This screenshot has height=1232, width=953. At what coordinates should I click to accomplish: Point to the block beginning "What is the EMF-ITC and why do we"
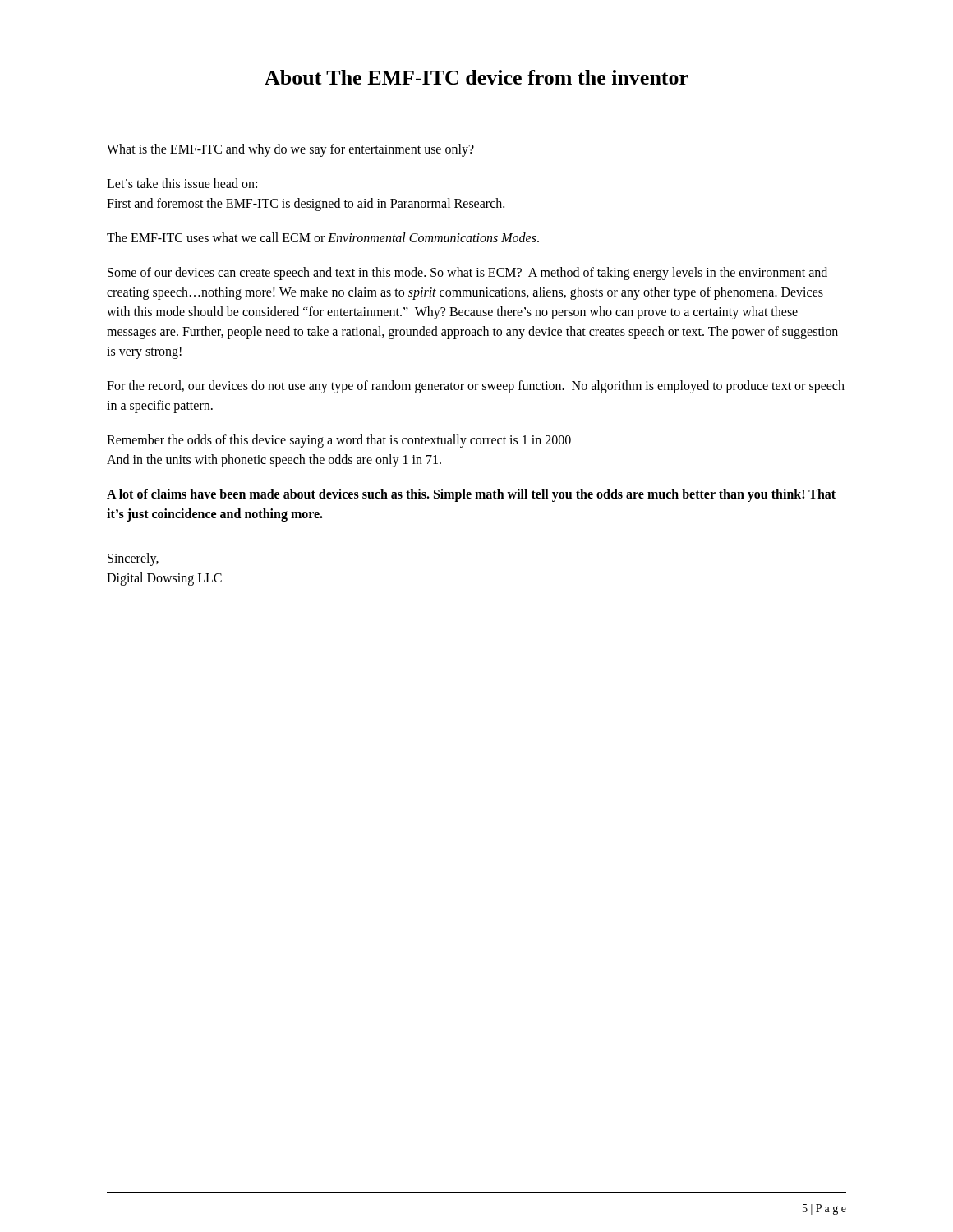click(x=476, y=149)
